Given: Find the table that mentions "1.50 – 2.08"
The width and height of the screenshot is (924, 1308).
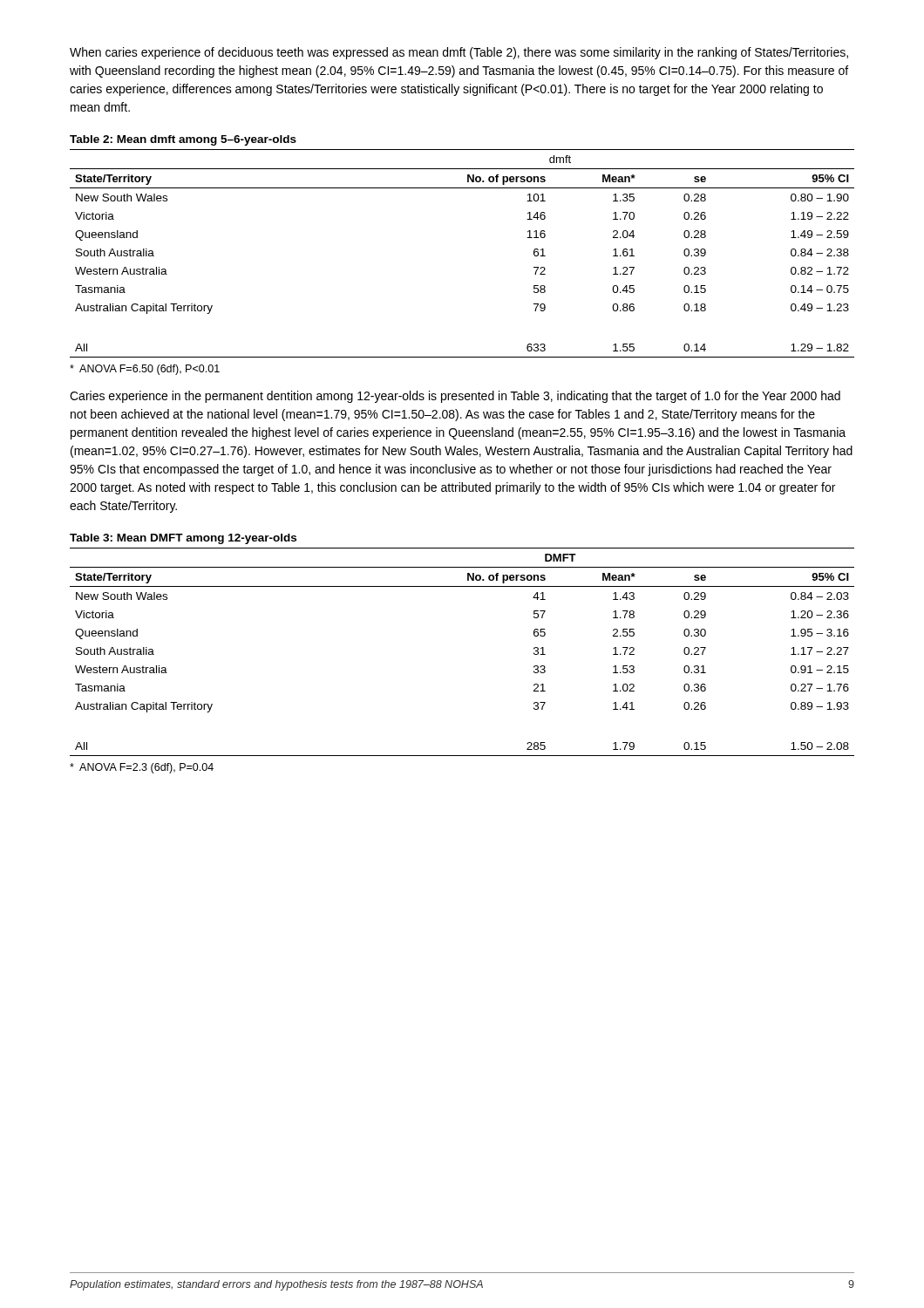Looking at the screenshot, I should (x=462, y=652).
